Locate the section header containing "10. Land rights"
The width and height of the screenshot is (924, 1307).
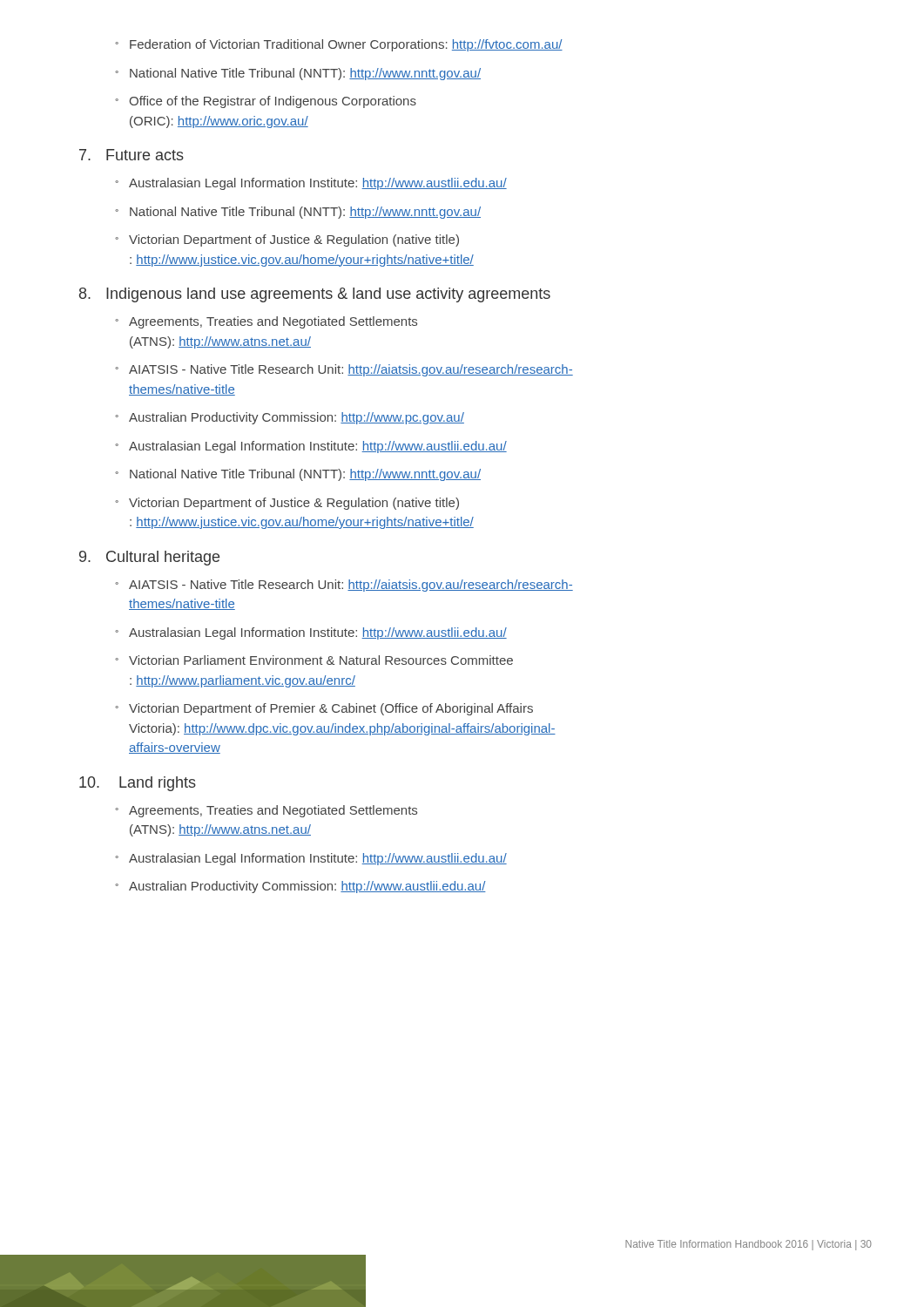[137, 782]
